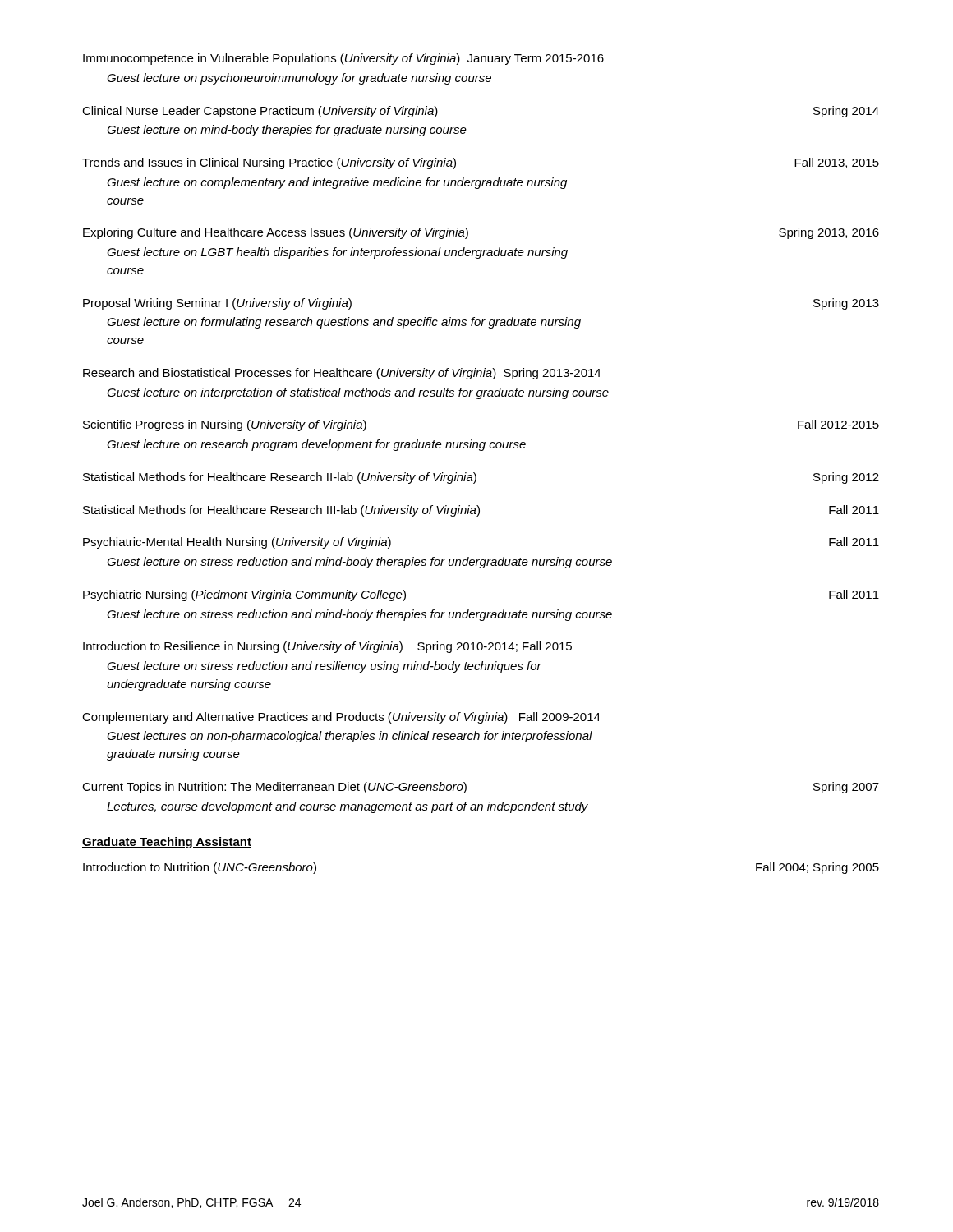This screenshot has width=953, height=1232.
Task: Select the list item with the text "Statistical Methods for Healthcare Research II-lab"
Action: [x=481, y=477]
